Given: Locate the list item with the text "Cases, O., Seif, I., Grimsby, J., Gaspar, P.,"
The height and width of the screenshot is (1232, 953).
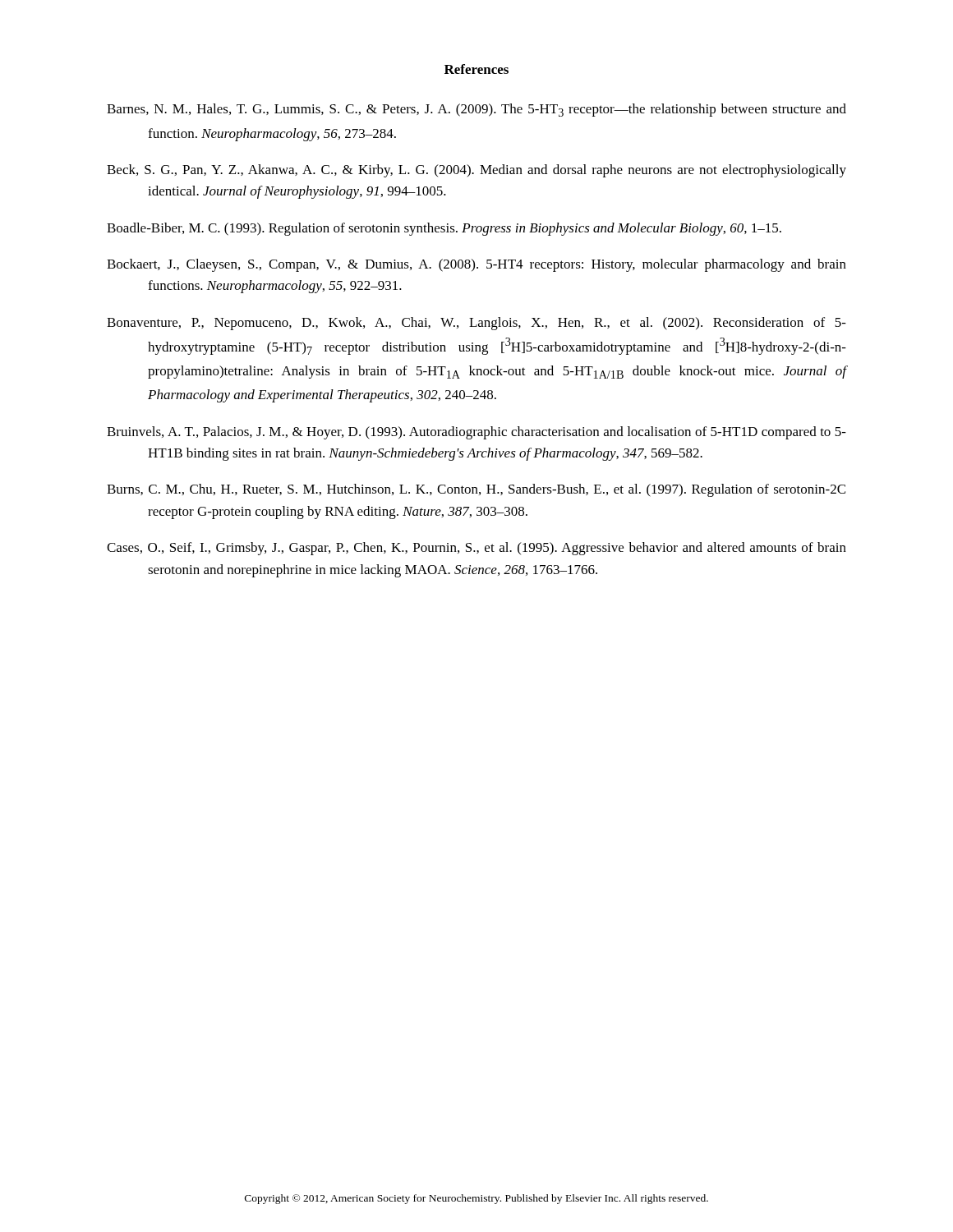Looking at the screenshot, I should pyautogui.click(x=476, y=558).
